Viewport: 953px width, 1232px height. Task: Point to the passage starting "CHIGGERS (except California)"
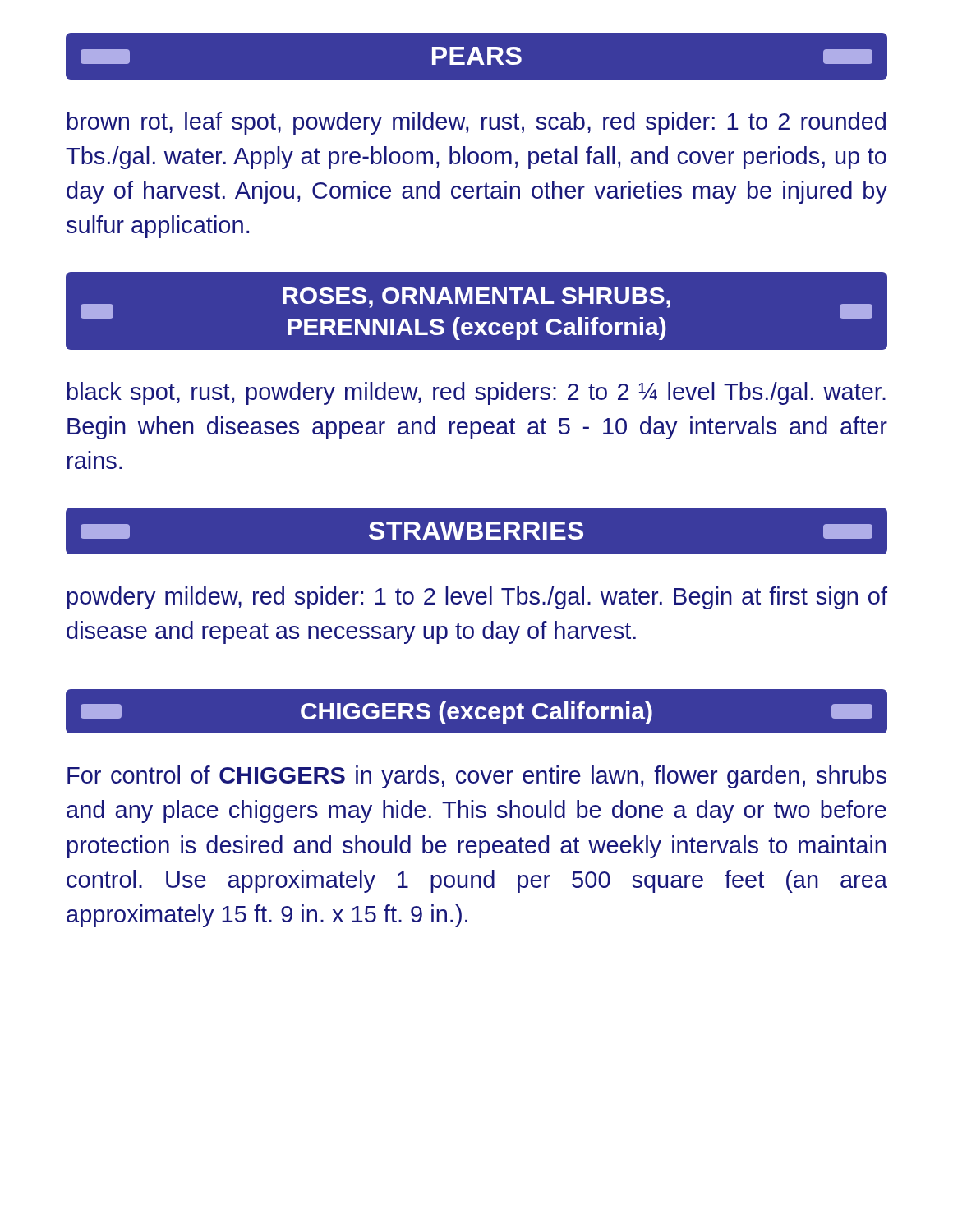tap(476, 712)
